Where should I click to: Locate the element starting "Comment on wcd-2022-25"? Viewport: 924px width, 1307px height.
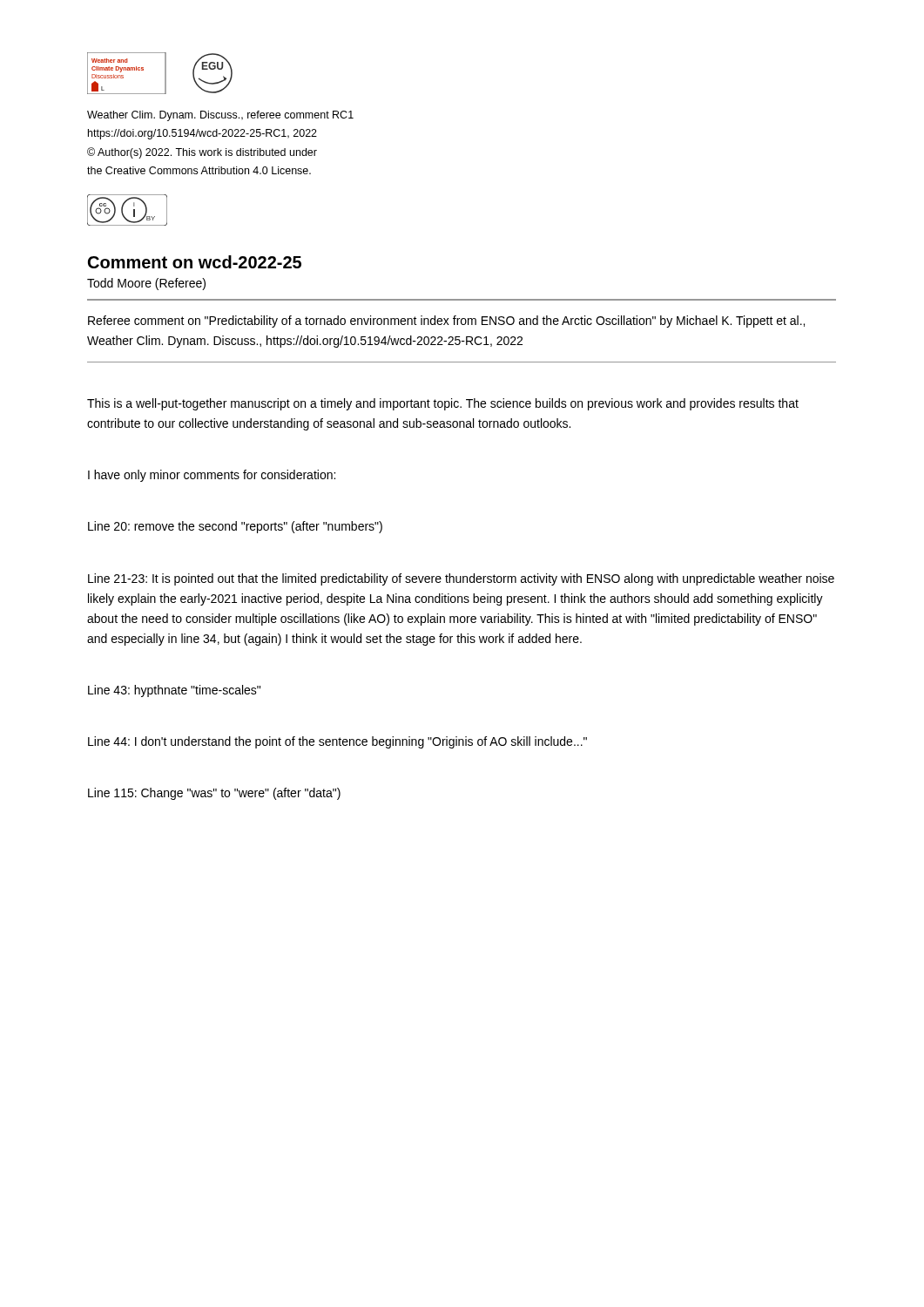tap(195, 262)
